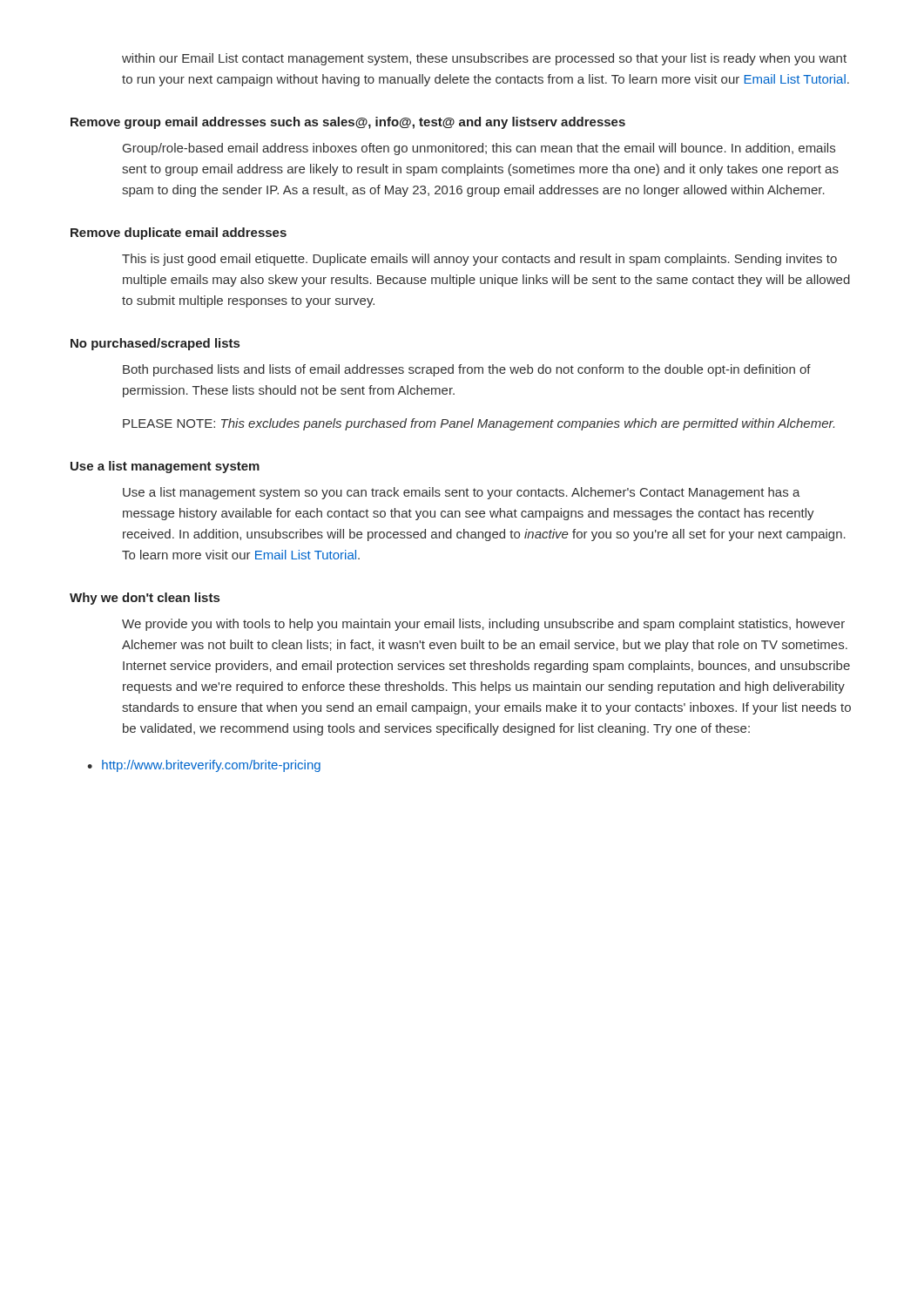The width and height of the screenshot is (924, 1307).
Task: Locate the text block that says "This is just good email"
Action: [486, 279]
